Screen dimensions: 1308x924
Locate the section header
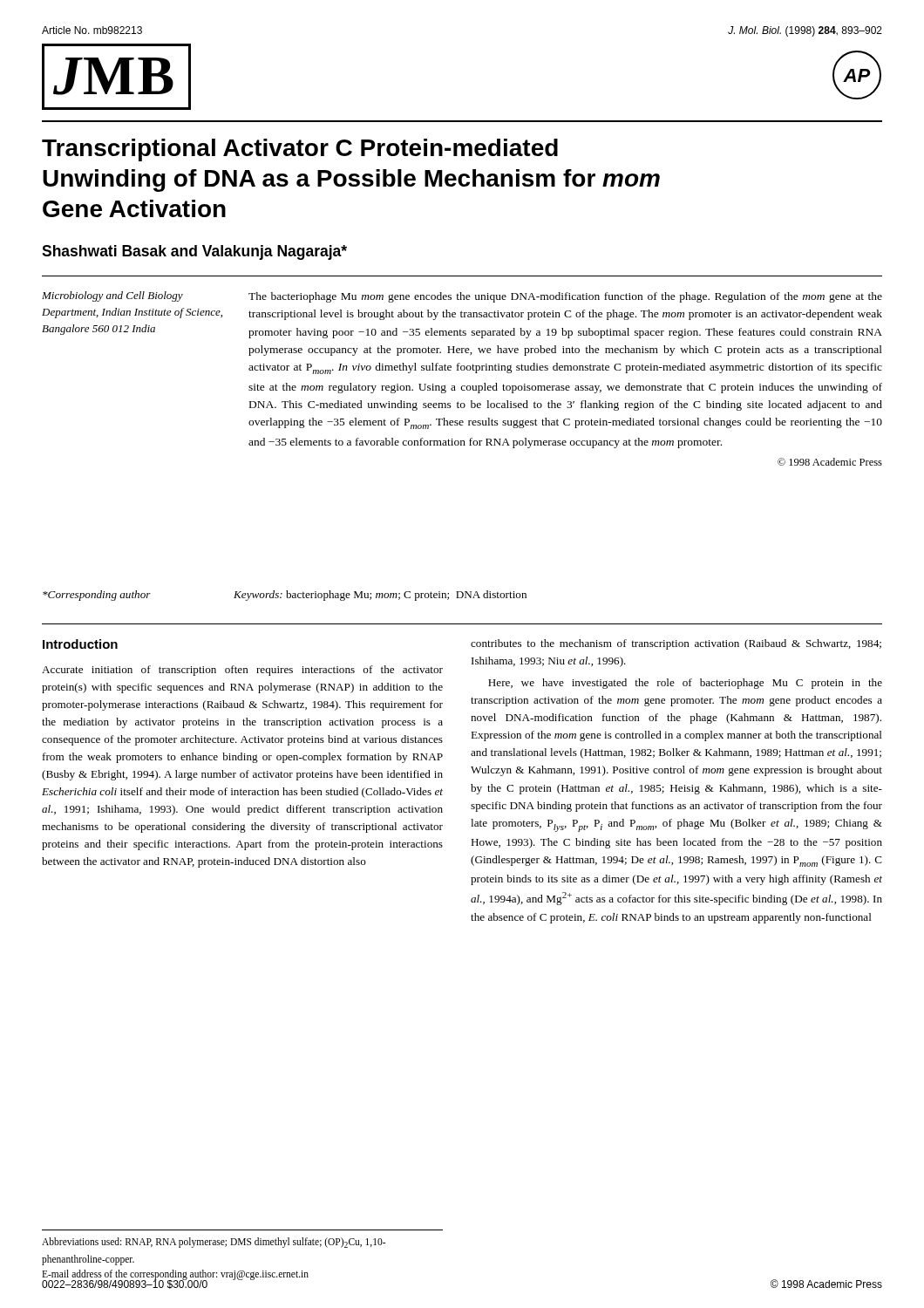click(x=80, y=644)
